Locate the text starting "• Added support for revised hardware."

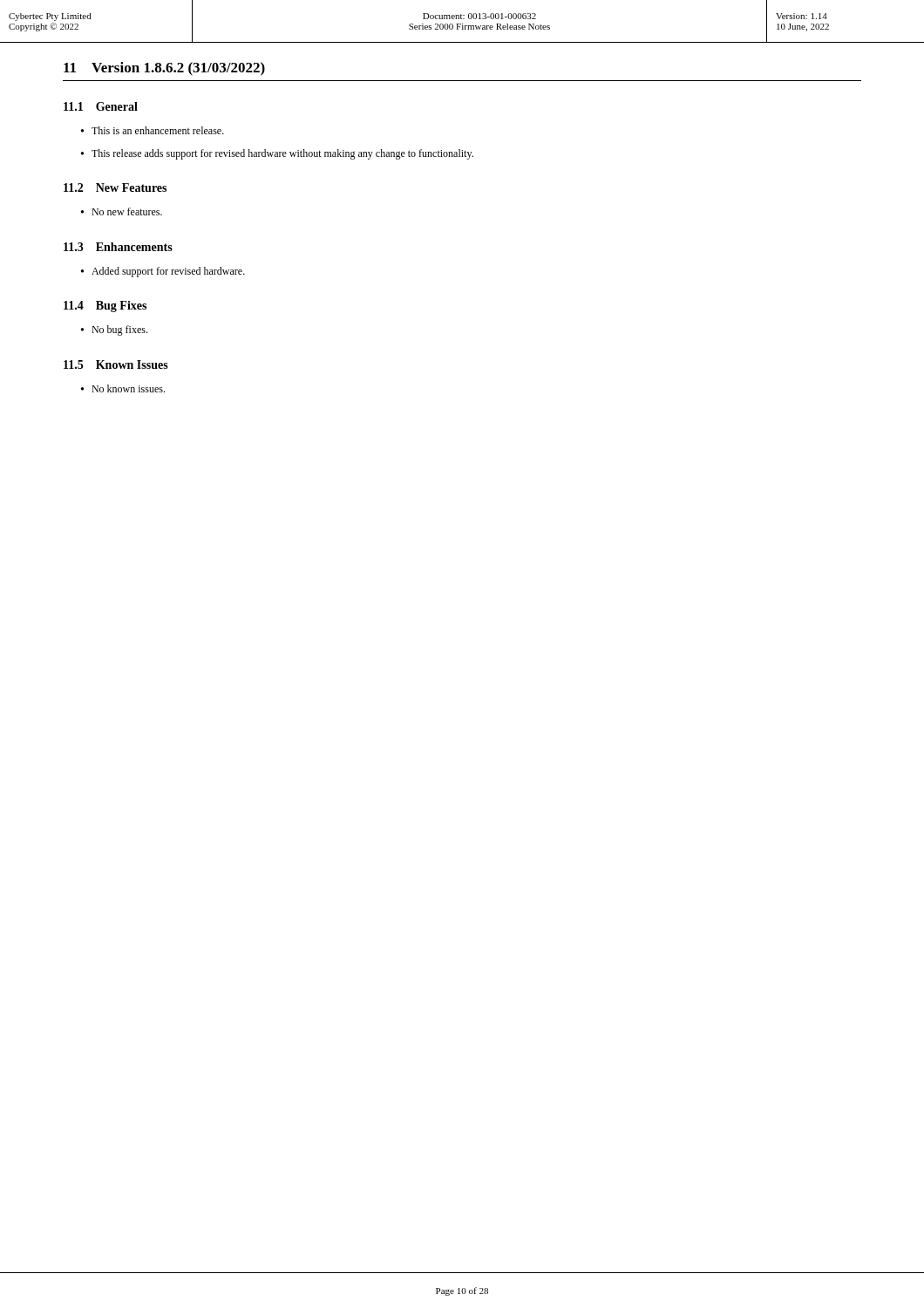click(x=163, y=272)
